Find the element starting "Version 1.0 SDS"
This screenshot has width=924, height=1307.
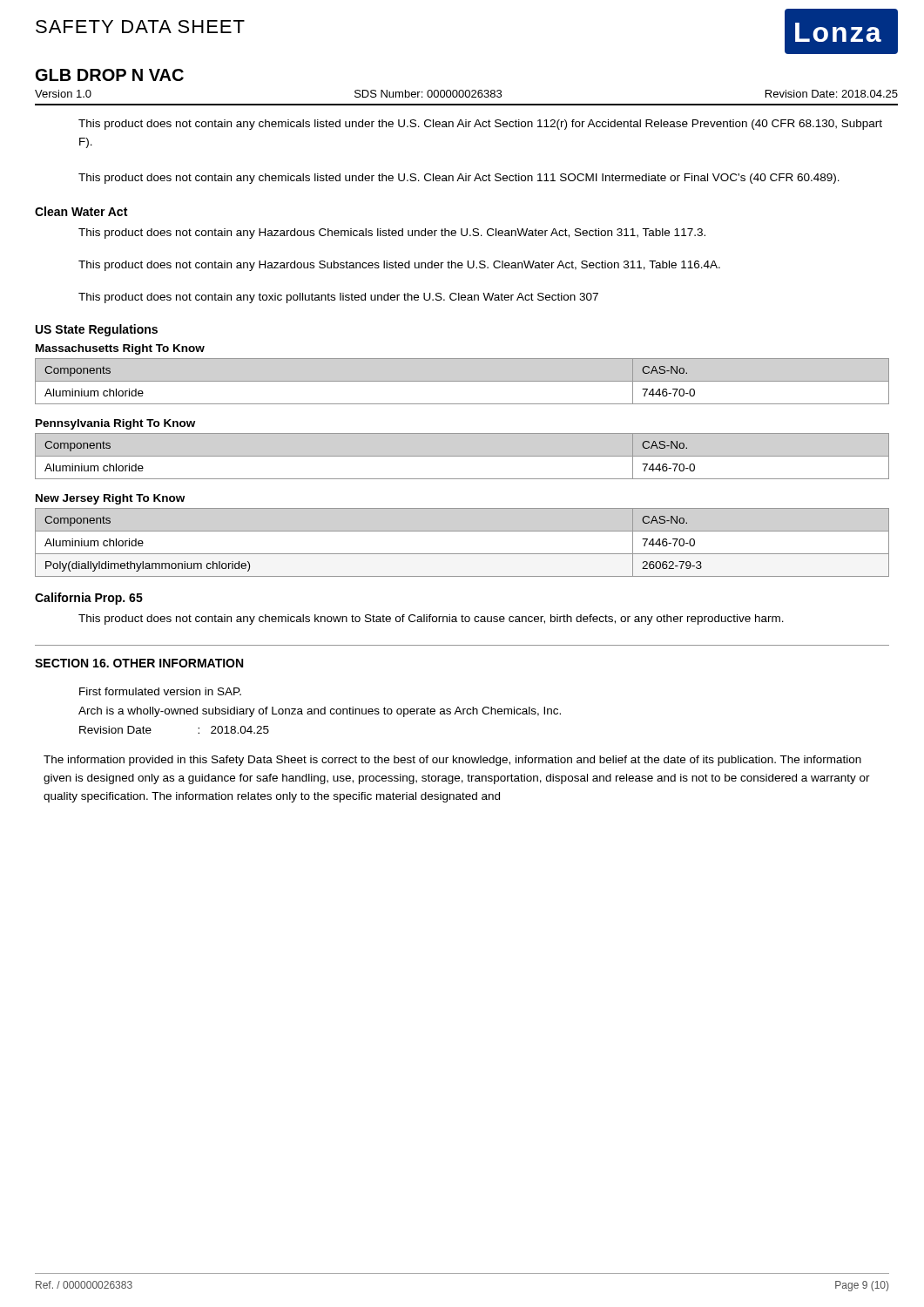[x=466, y=94]
